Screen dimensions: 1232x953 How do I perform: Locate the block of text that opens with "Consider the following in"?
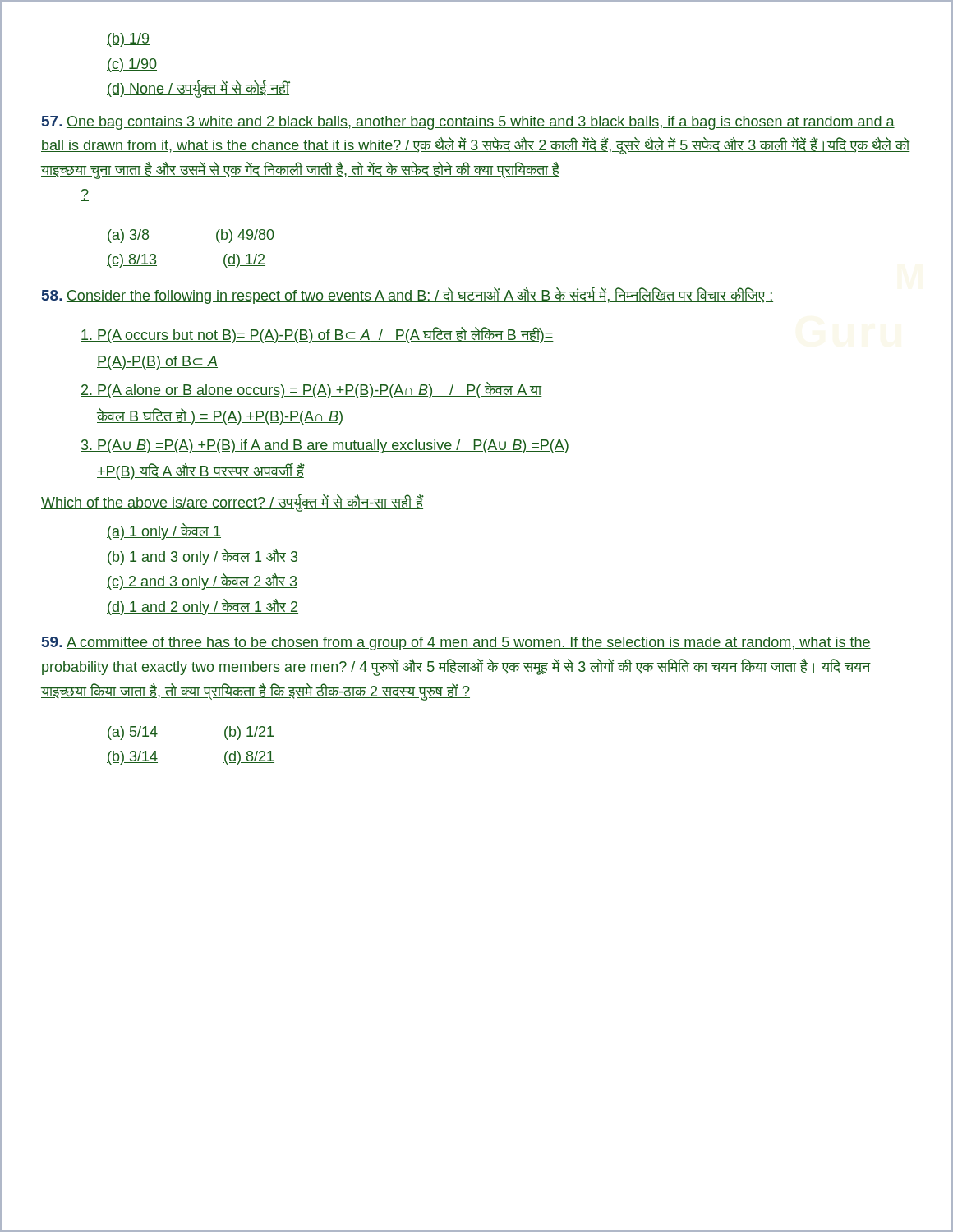point(407,295)
